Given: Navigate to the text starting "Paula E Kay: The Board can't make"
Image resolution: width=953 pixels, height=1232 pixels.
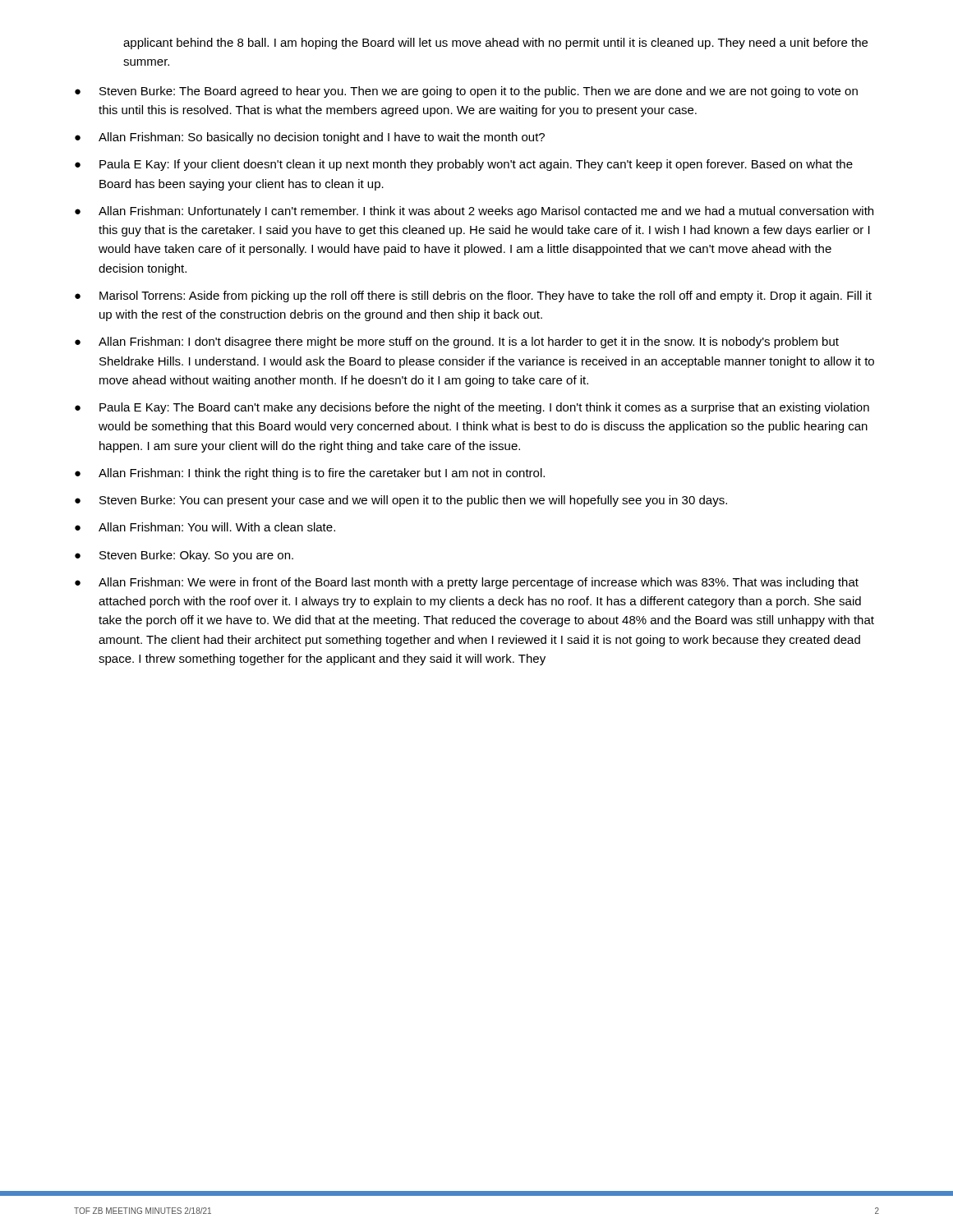Looking at the screenshot, I should pos(484,426).
